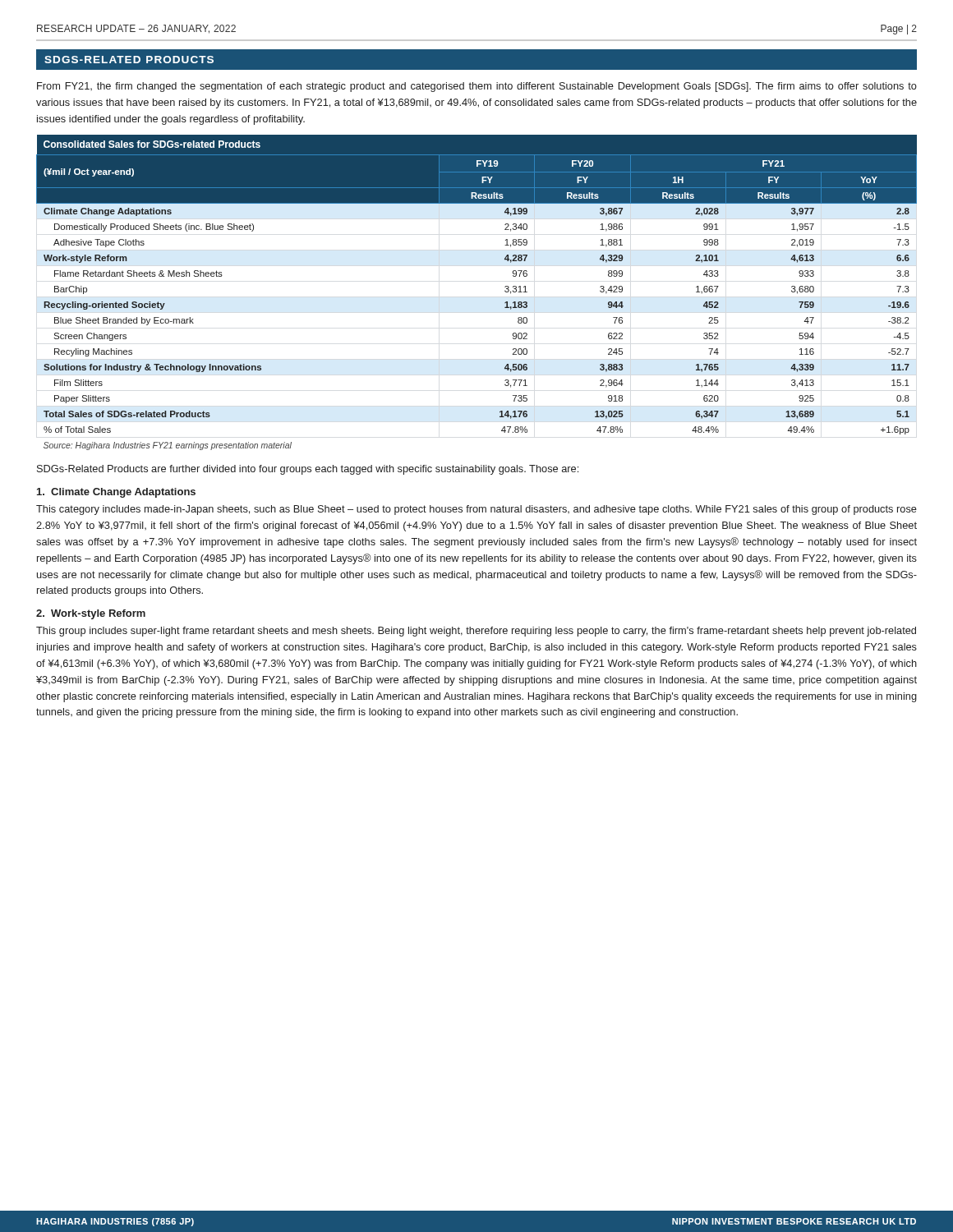Point to "SDGS-RELATED PRODUCTS"
Viewport: 953px width, 1232px height.
130,60
